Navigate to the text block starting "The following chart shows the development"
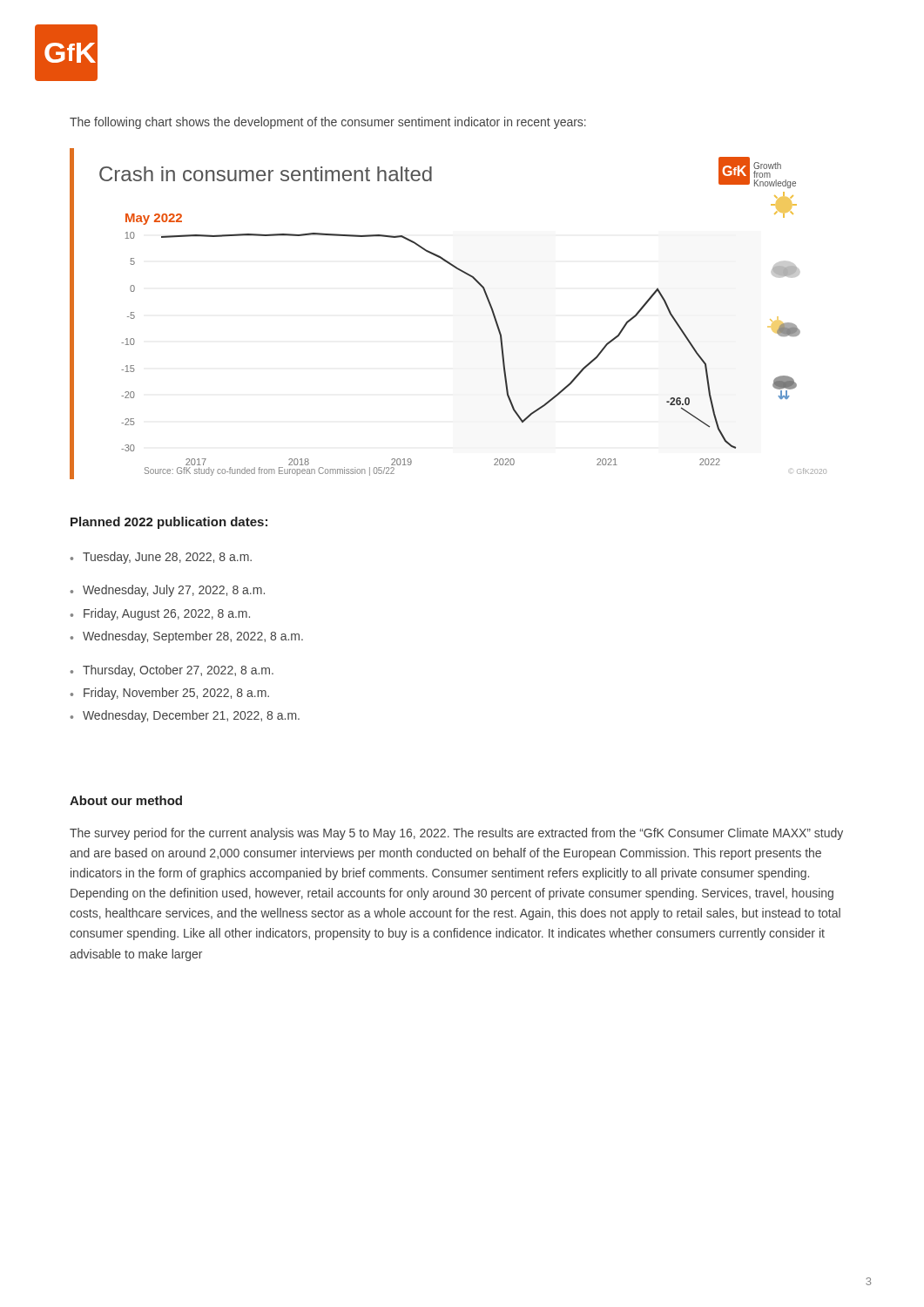This screenshot has height=1307, width=924. tap(328, 122)
